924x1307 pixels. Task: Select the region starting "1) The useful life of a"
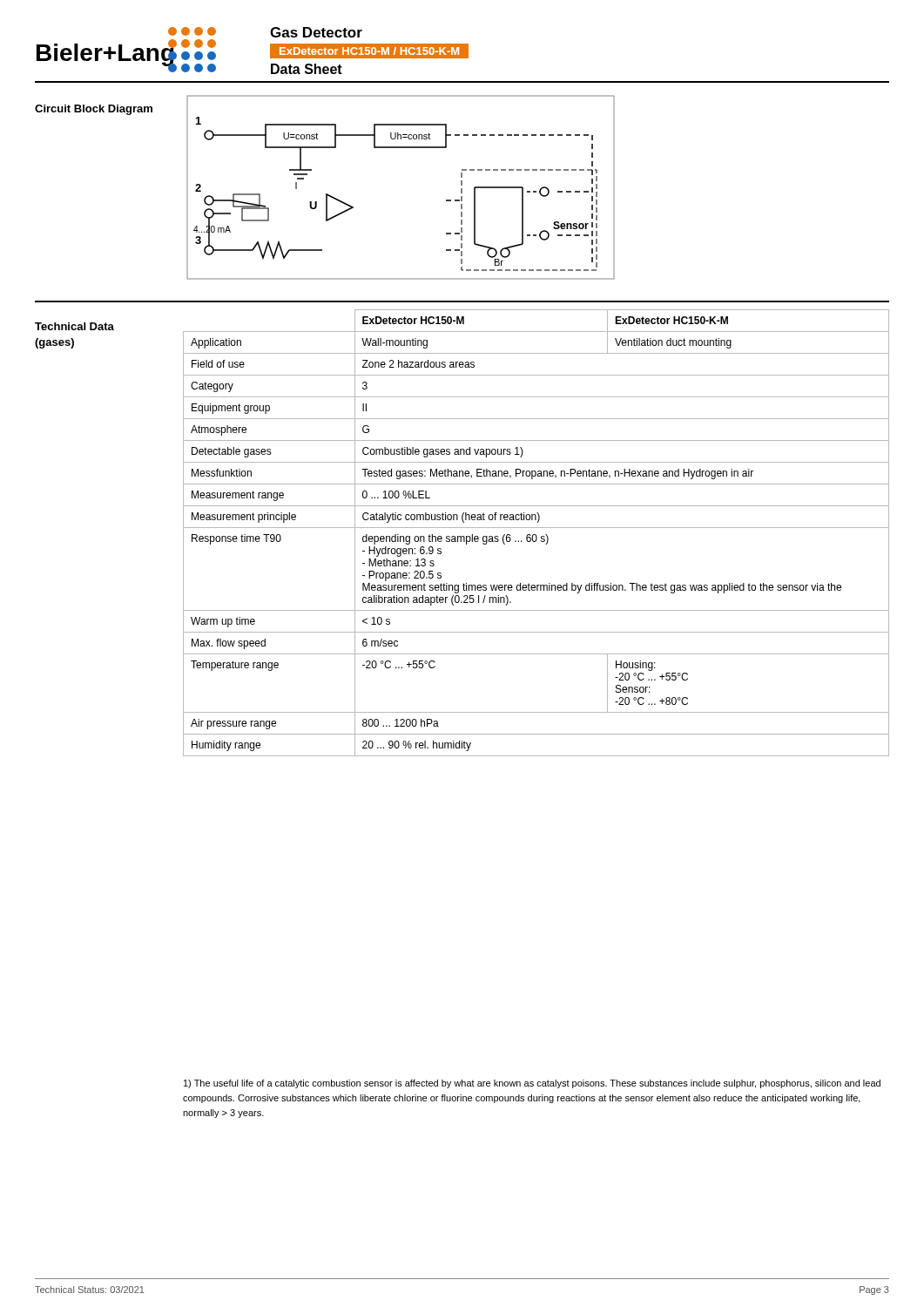(532, 1098)
